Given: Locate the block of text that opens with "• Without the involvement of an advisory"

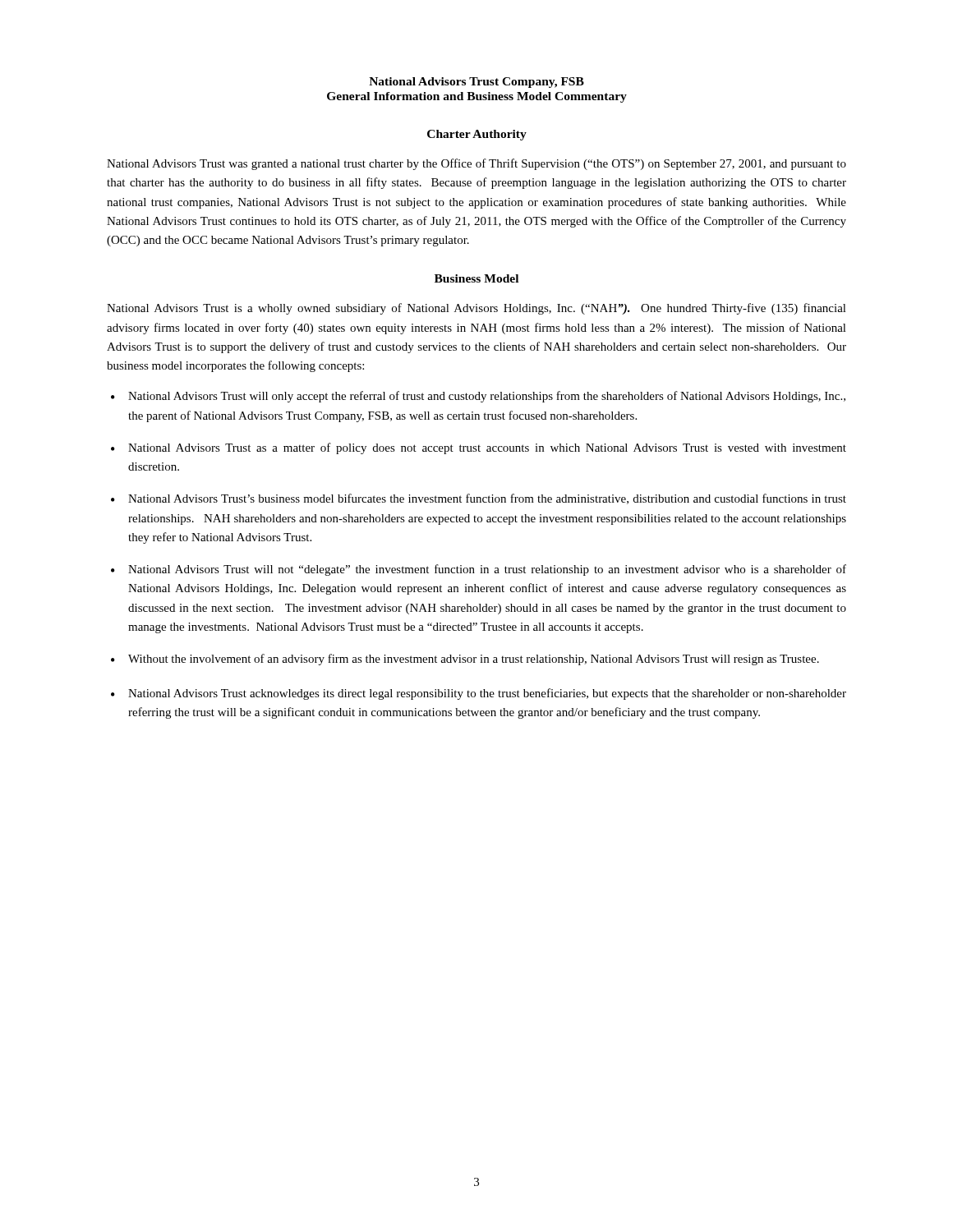Looking at the screenshot, I should tap(476, 660).
